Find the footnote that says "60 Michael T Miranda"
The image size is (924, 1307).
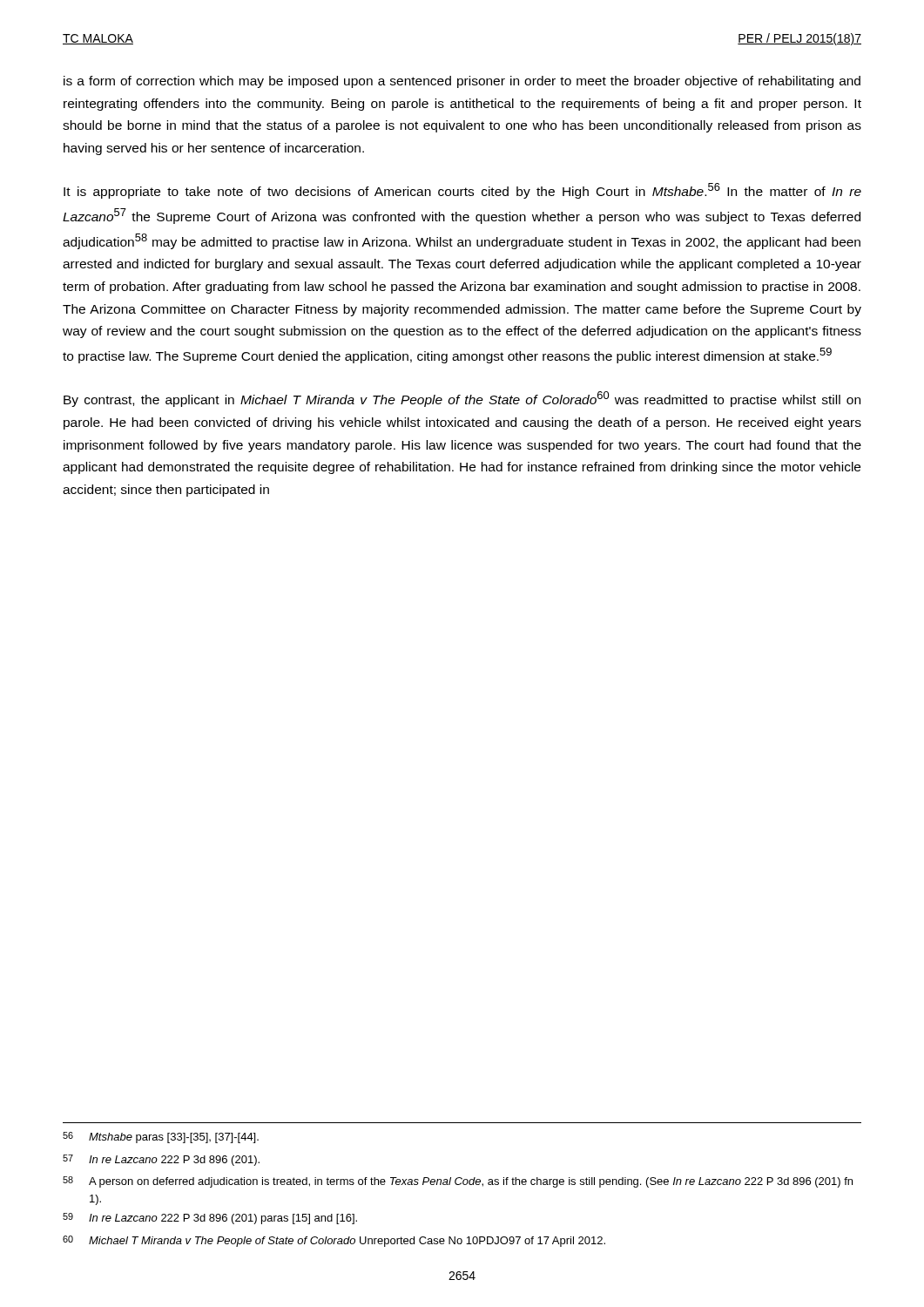pyautogui.click(x=462, y=1242)
